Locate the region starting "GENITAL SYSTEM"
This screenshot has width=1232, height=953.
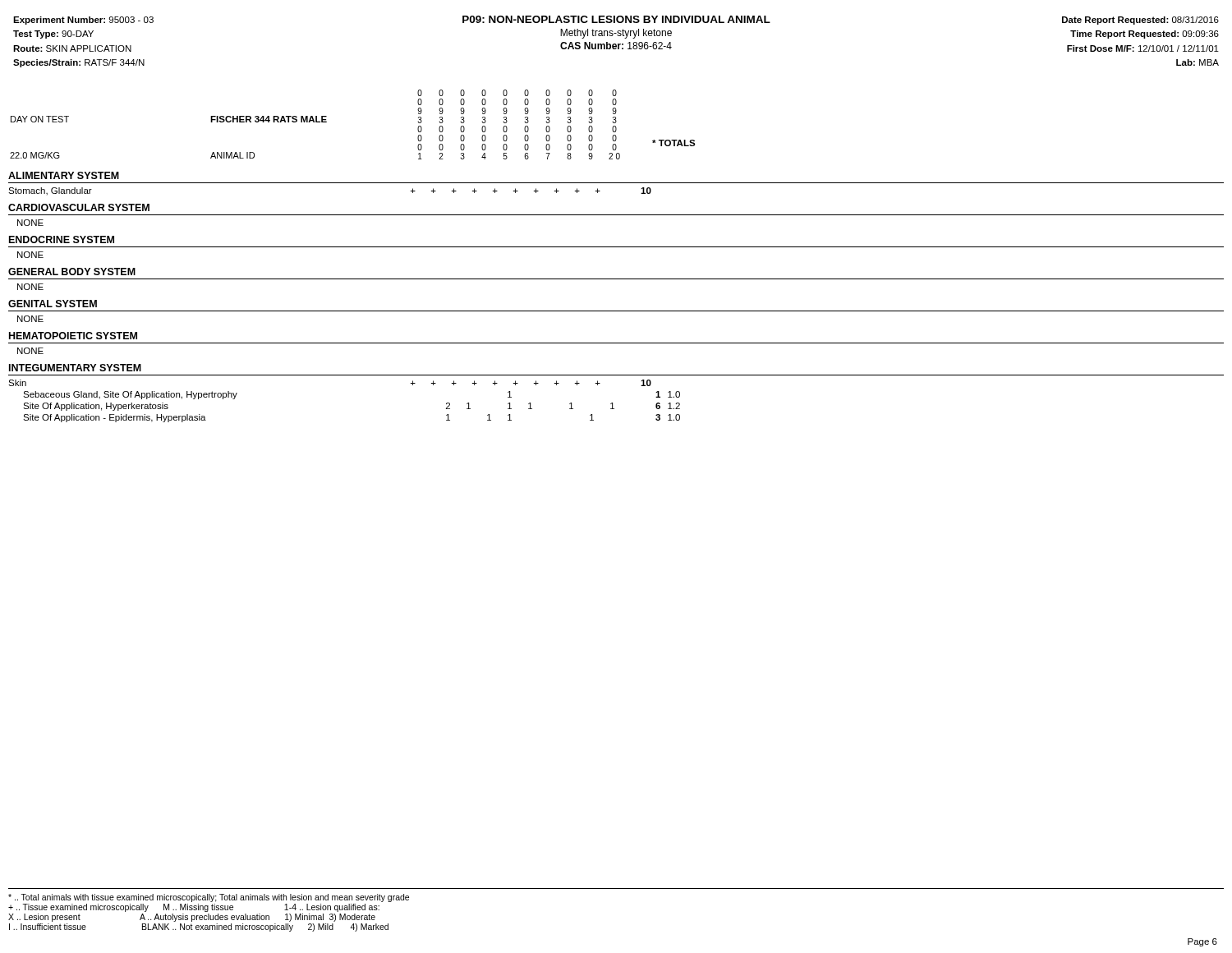point(53,304)
